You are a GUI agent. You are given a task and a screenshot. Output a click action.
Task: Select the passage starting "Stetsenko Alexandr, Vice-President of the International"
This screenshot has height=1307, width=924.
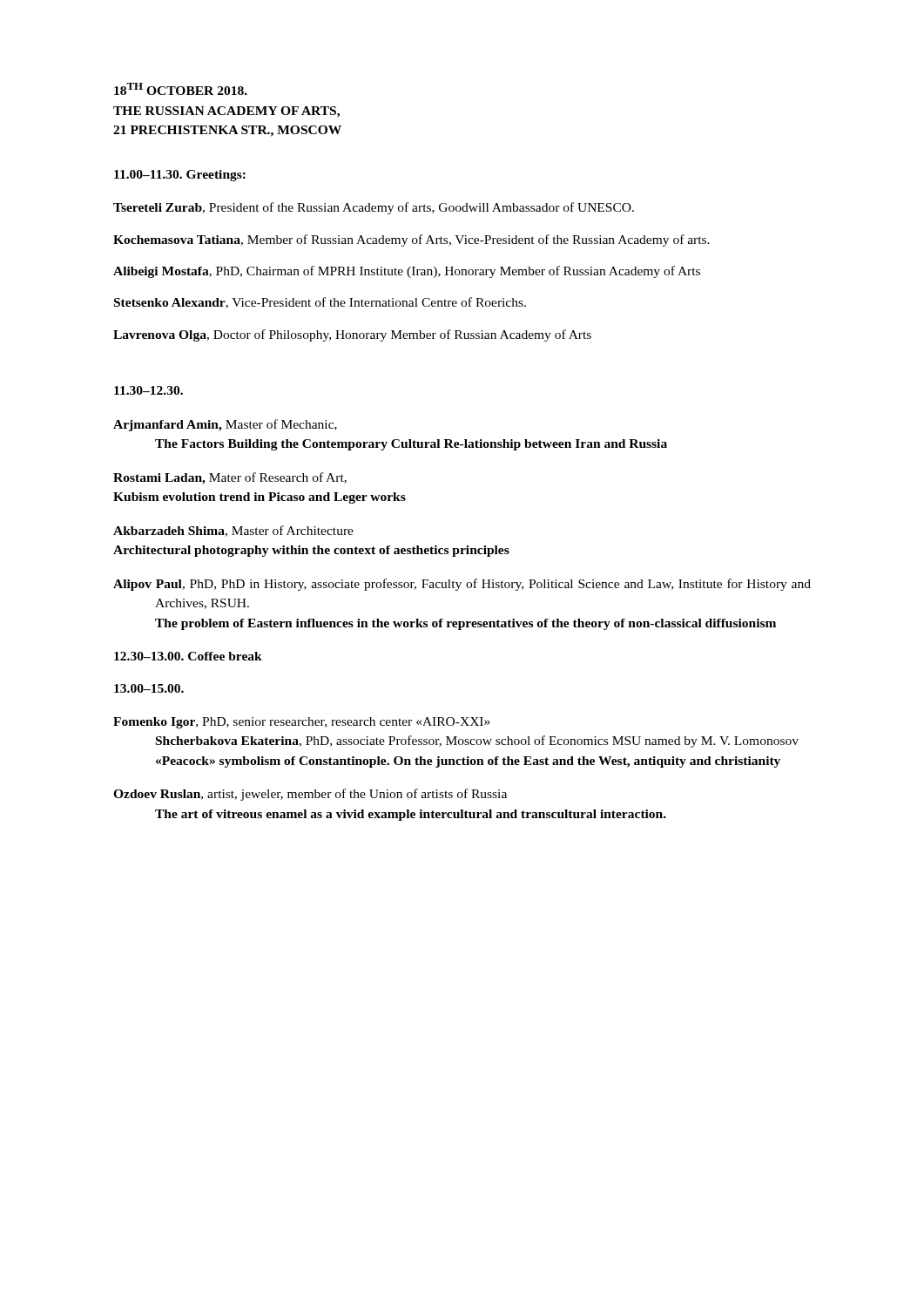320,302
